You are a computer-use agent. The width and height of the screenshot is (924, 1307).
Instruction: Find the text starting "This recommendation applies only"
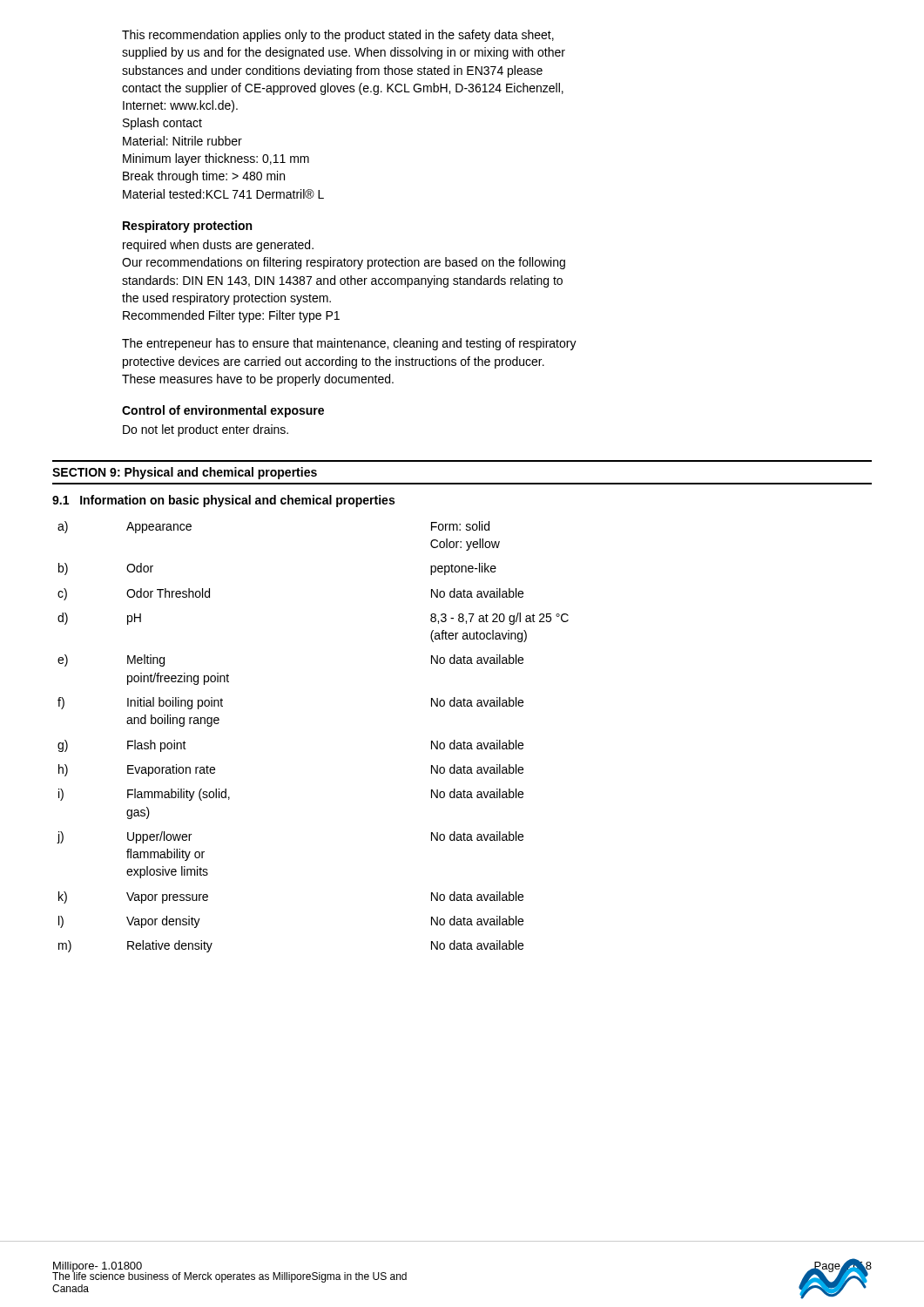[x=338, y=36]
